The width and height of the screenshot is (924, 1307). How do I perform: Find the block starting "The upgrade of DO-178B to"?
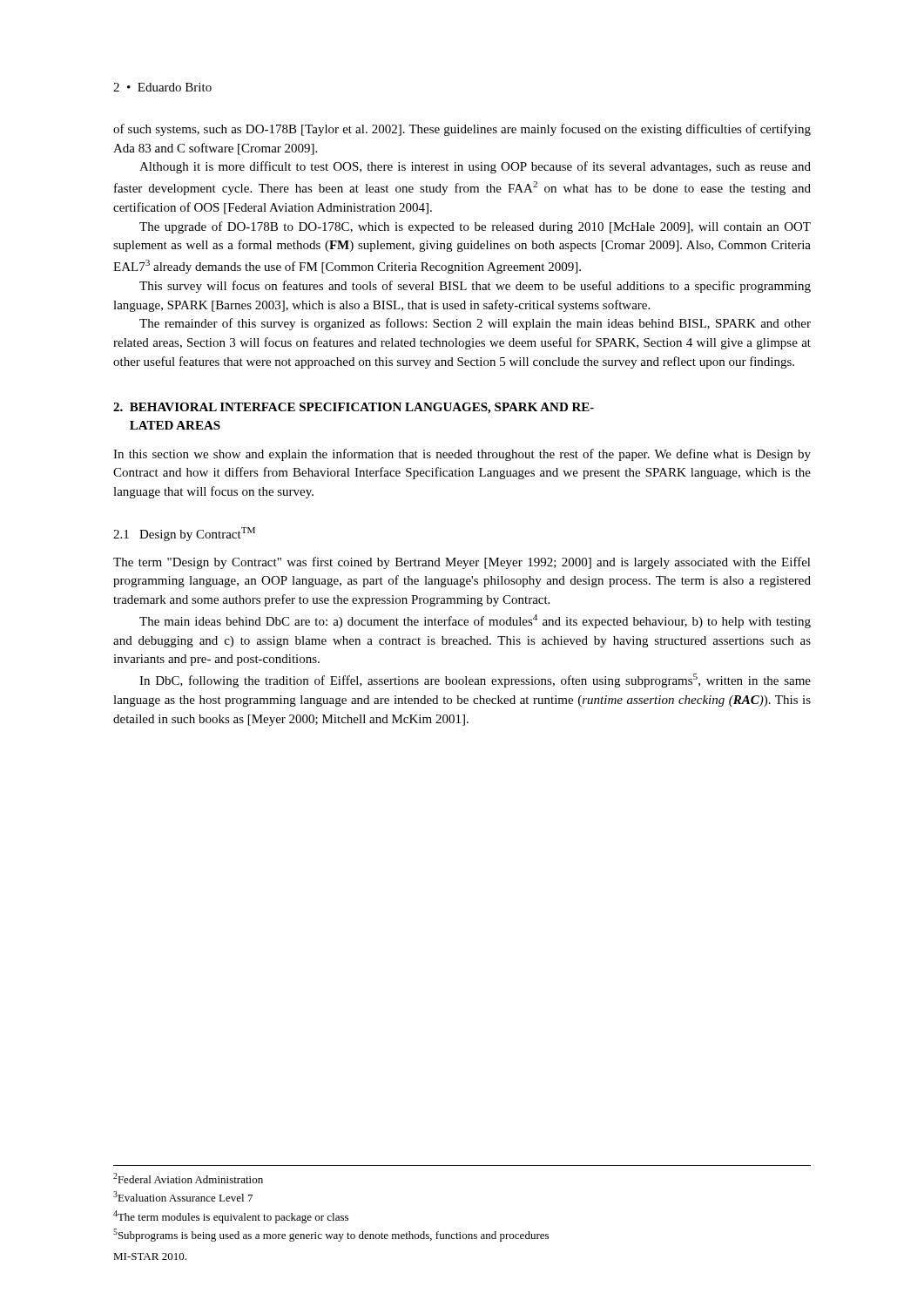tap(462, 247)
